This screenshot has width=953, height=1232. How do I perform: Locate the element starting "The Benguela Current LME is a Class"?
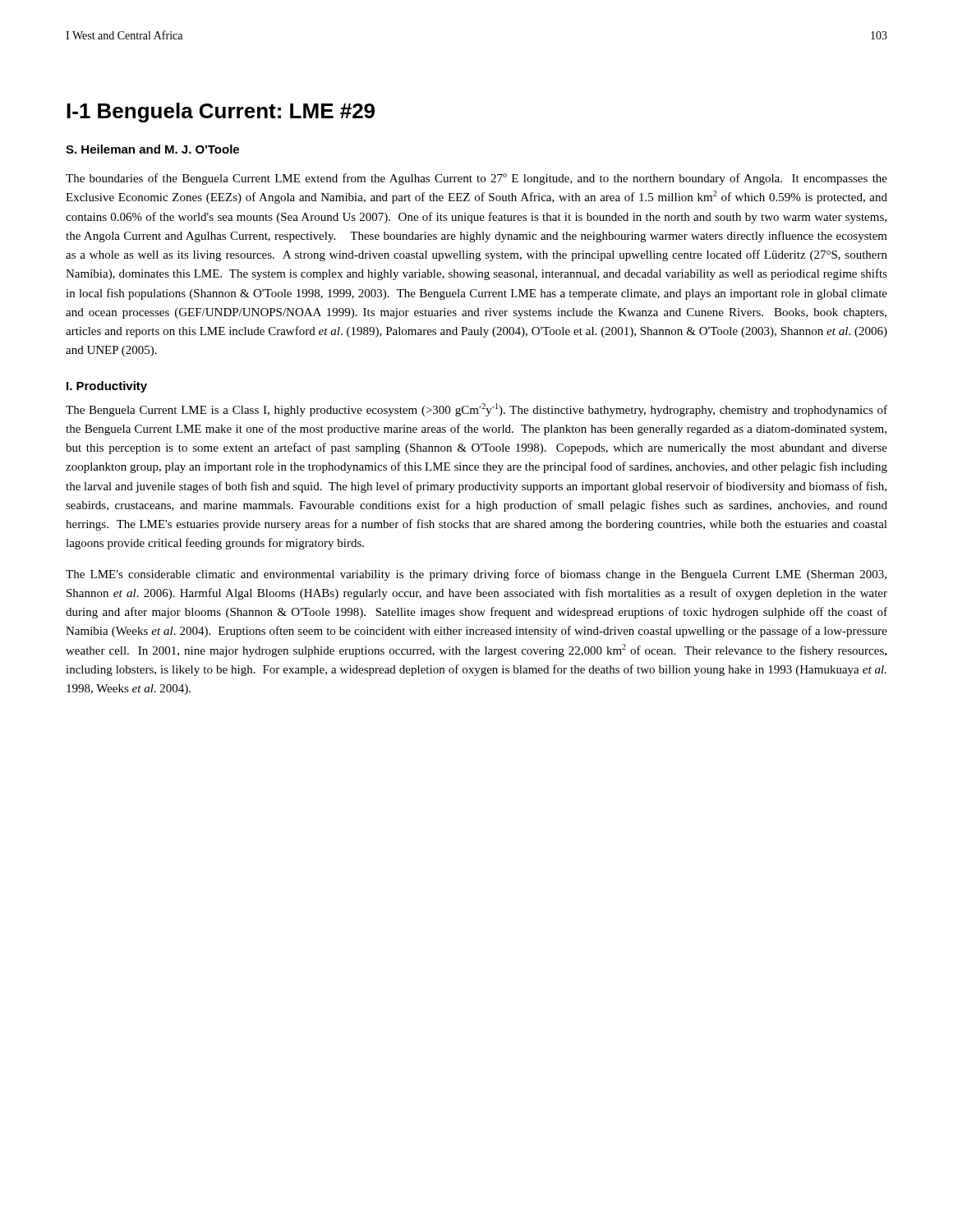tap(476, 475)
